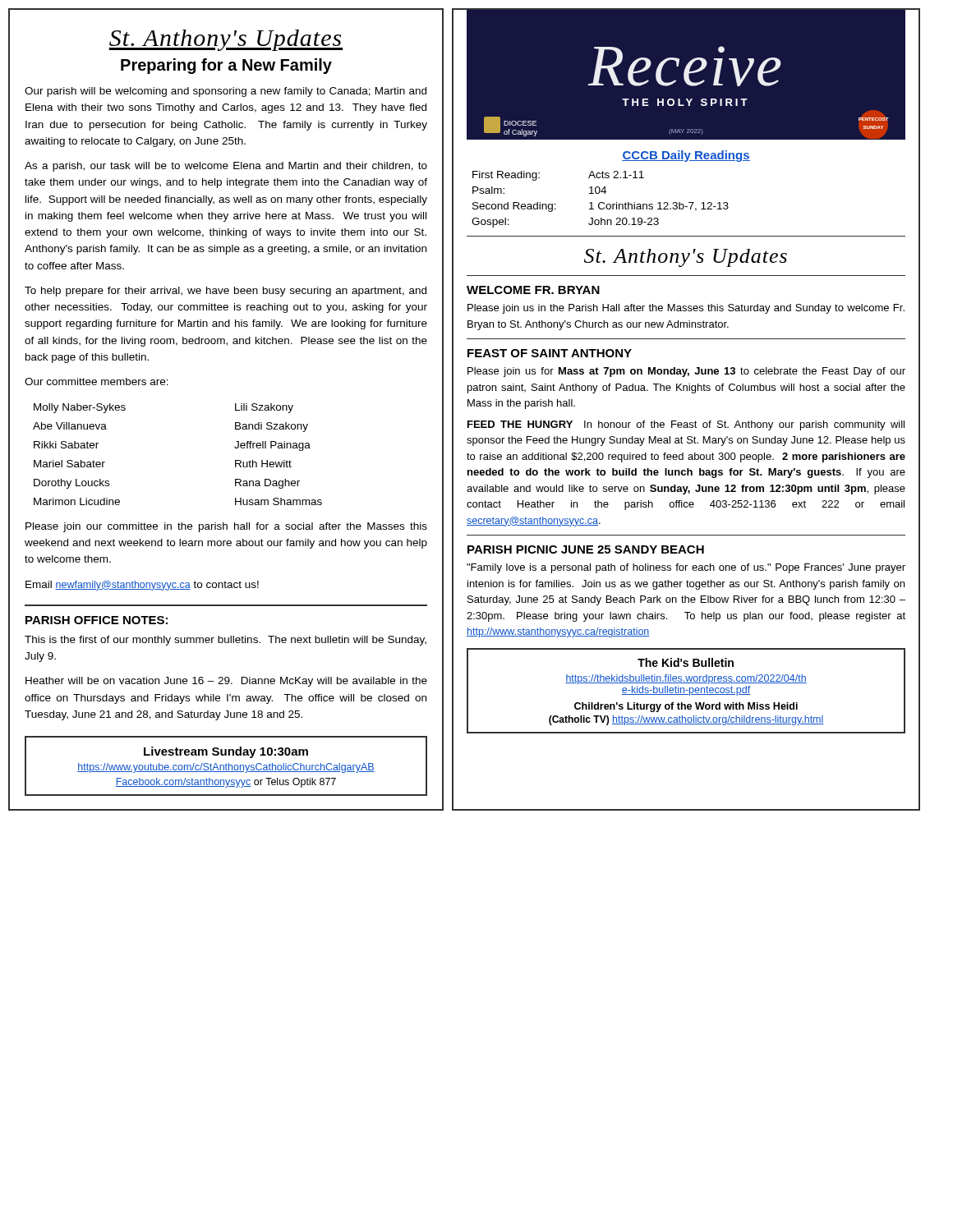Find the element starting "PARISH OFFICE NOTES:"

(97, 620)
